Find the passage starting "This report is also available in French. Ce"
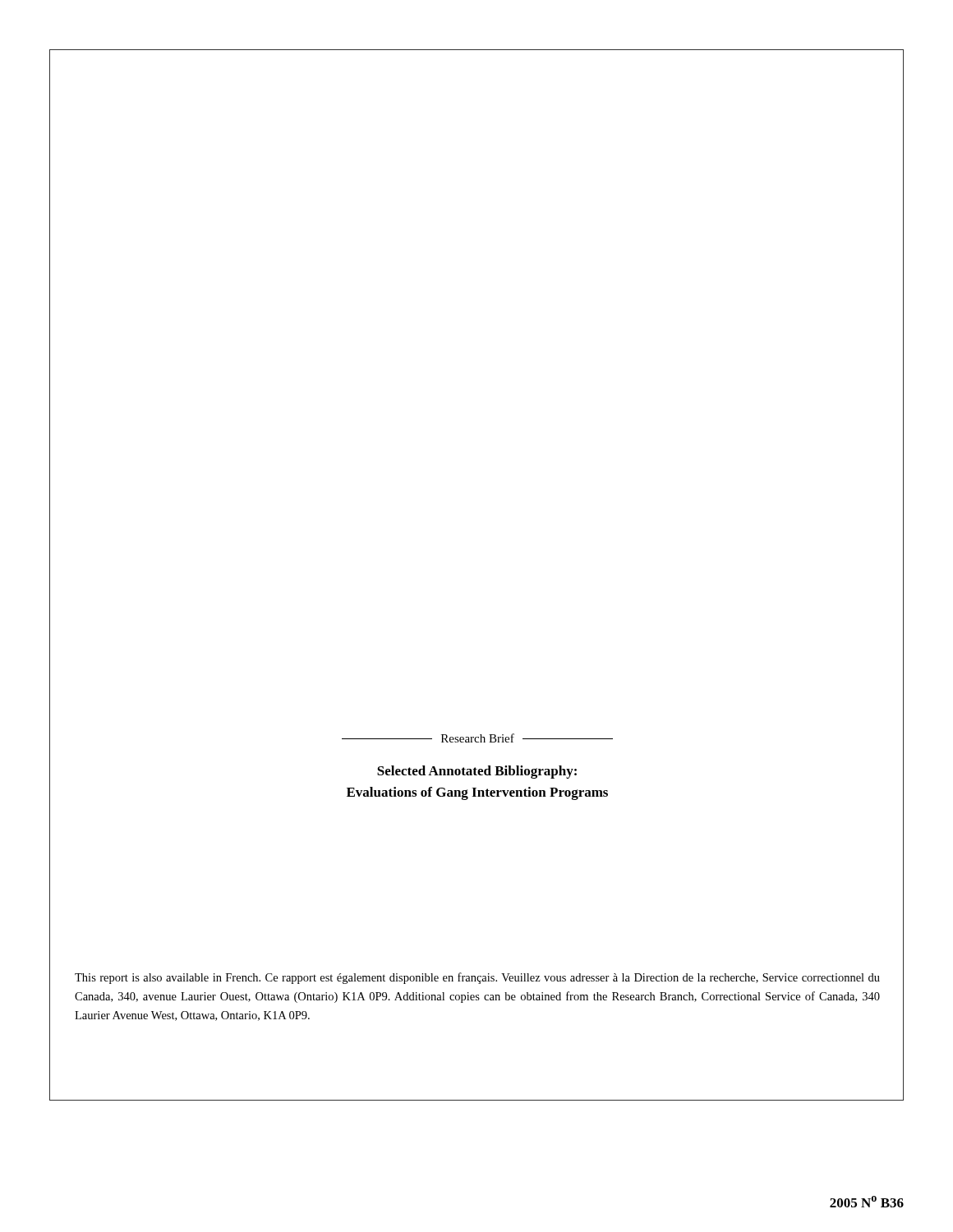 click(x=477, y=996)
